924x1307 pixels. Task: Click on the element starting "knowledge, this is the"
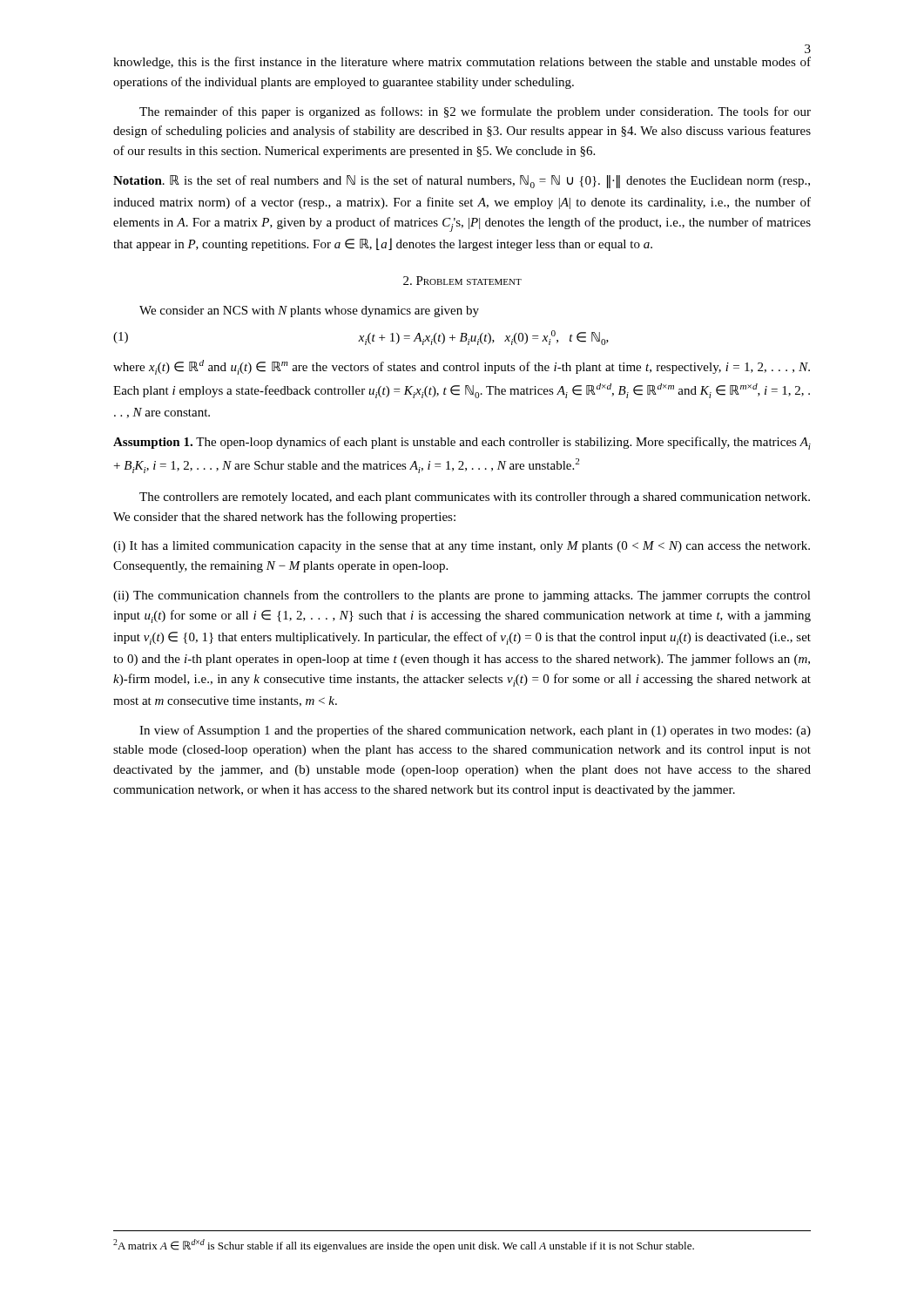click(462, 72)
